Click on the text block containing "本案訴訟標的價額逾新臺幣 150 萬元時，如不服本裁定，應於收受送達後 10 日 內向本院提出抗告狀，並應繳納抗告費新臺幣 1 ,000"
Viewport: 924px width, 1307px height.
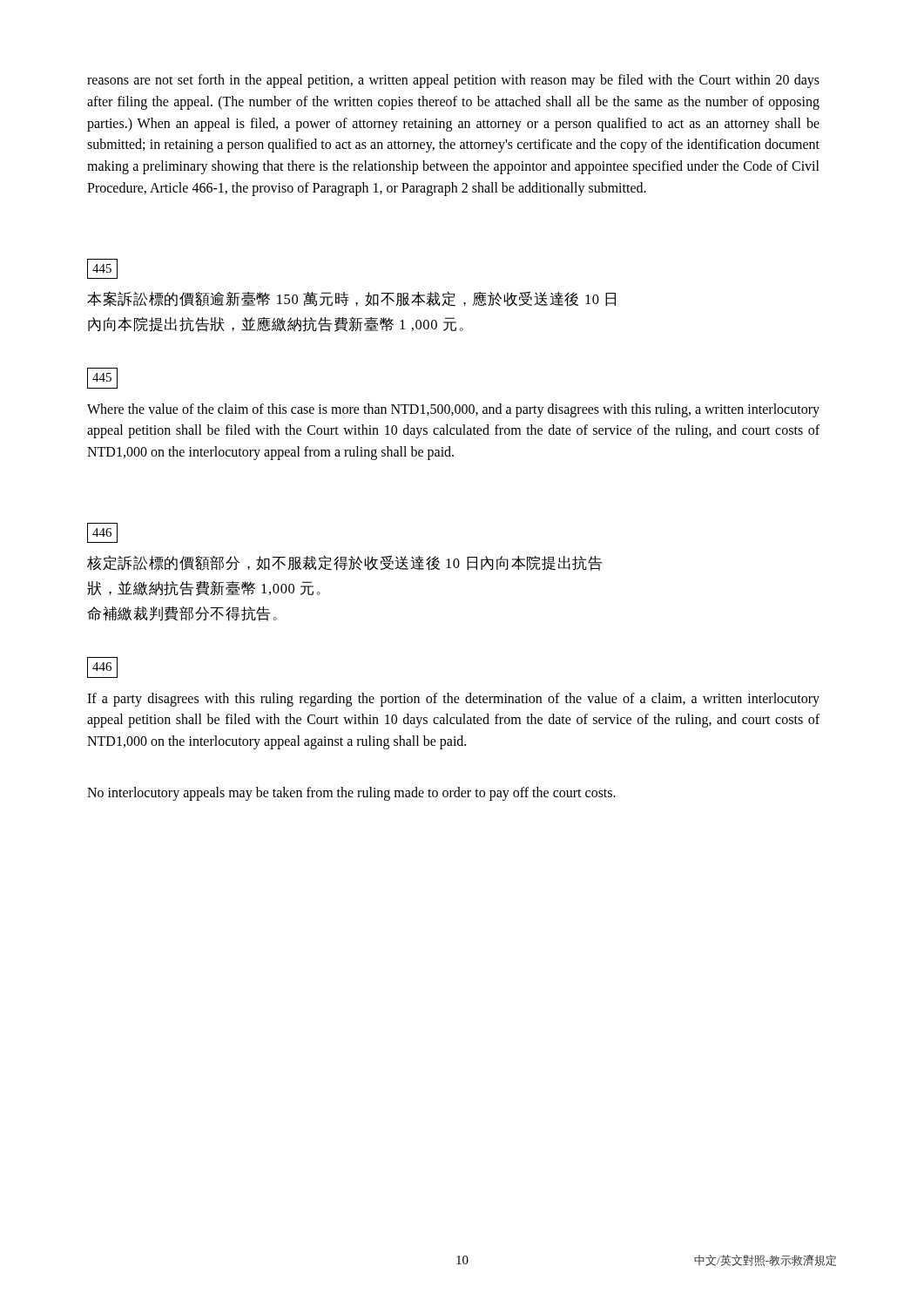tap(353, 312)
